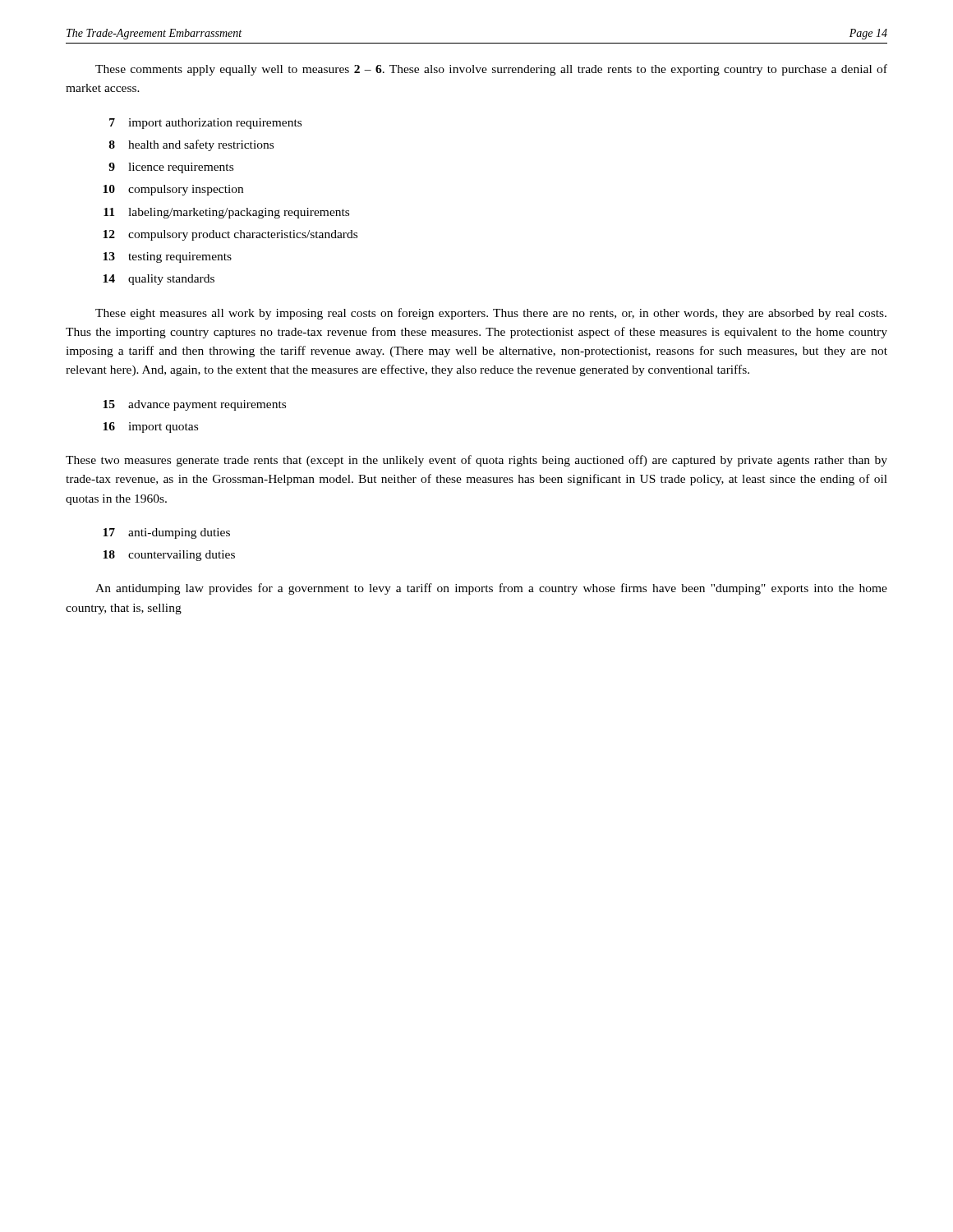The height and width of the screenshot is (1232, 953).
Task: Locate the text block that reads "An antidumping law provides for a government to"
Action: (476, 597)
